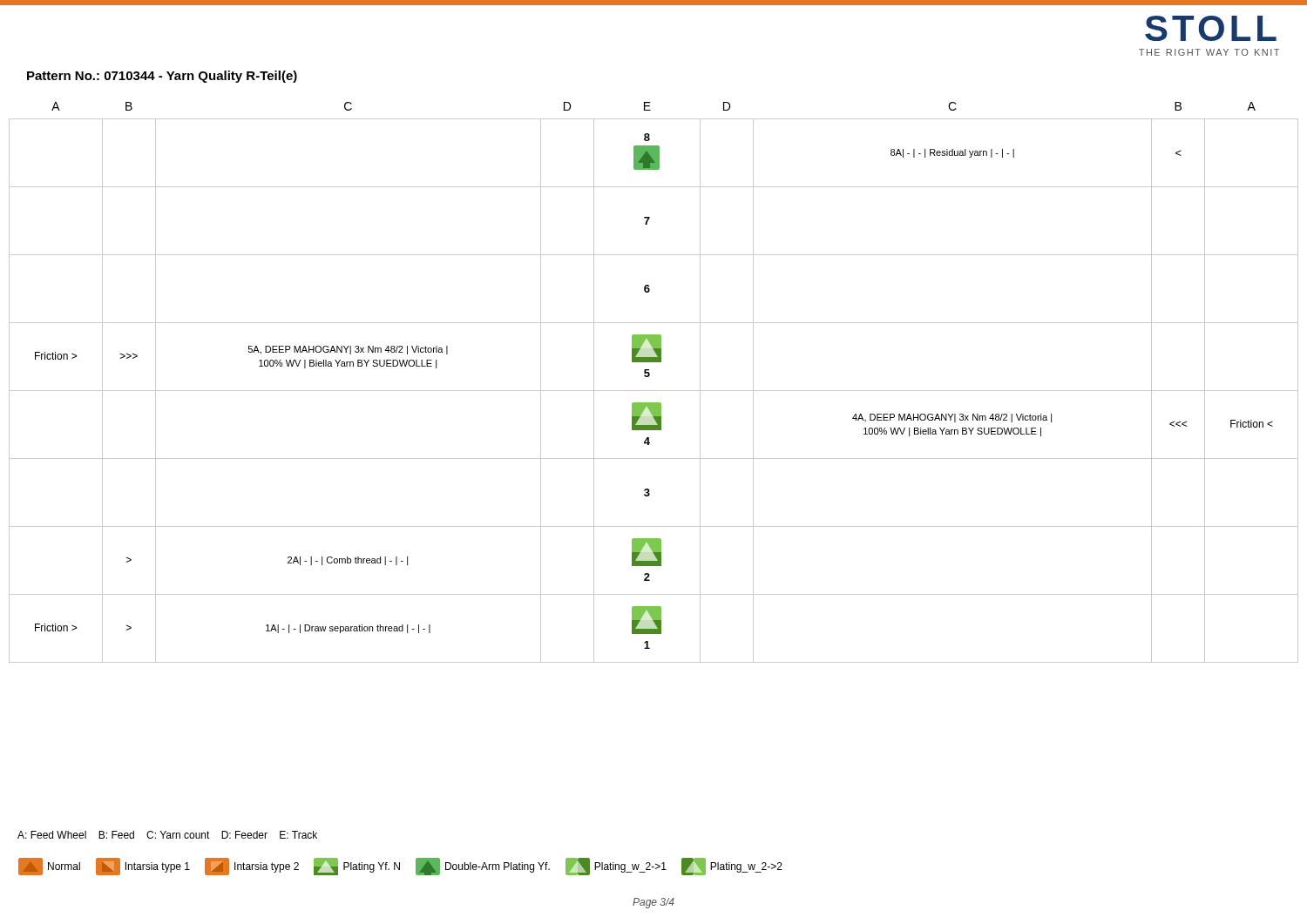The width and height of the screenshot is (1307, 924).
Task: Locate the title that opens with "Pattern No.: 0710344 - Yarn"
Action: pyautogui.click(x=162, y=75)
